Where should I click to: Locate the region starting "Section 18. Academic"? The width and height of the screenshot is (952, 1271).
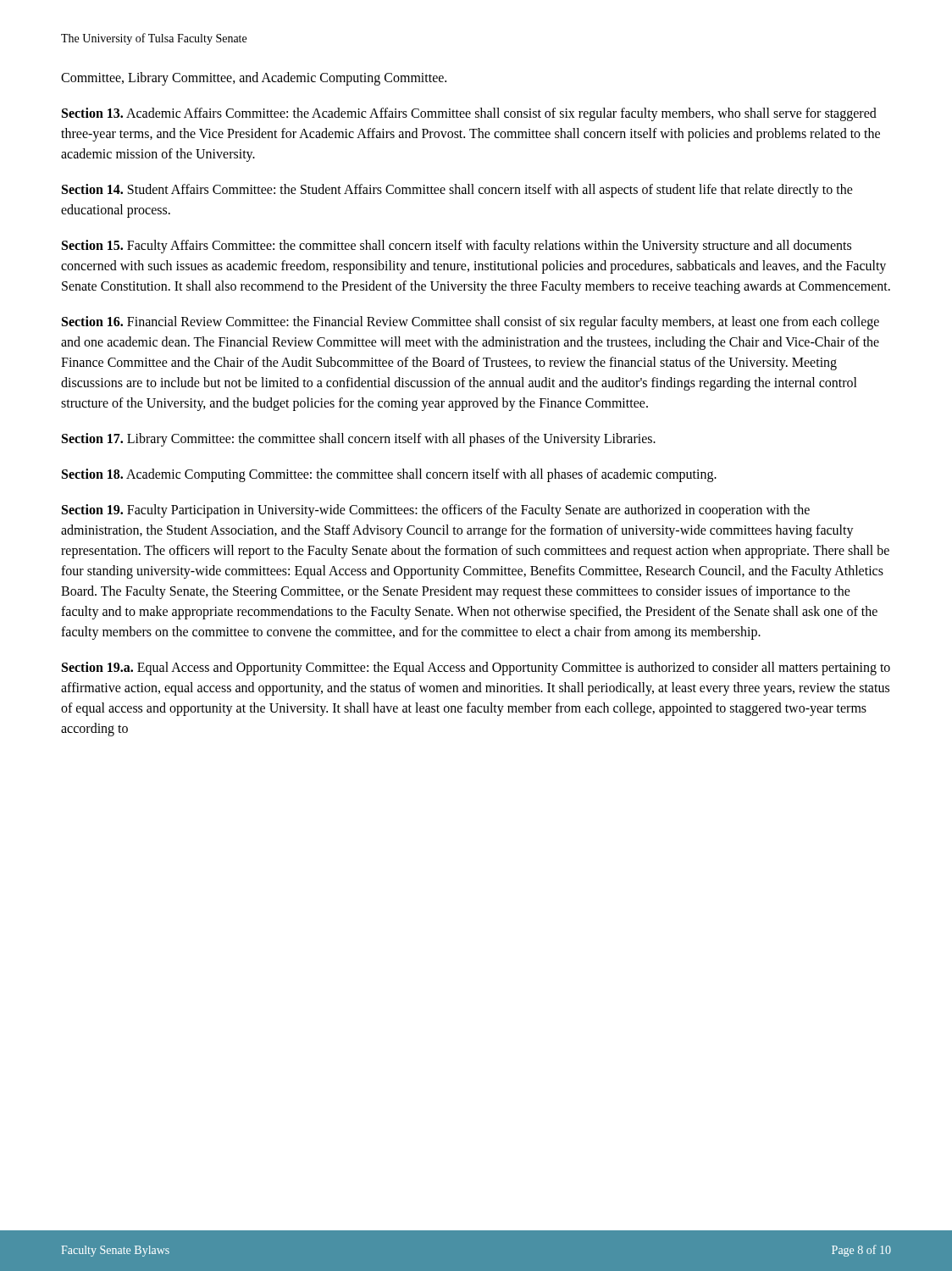tap(476, 474)
